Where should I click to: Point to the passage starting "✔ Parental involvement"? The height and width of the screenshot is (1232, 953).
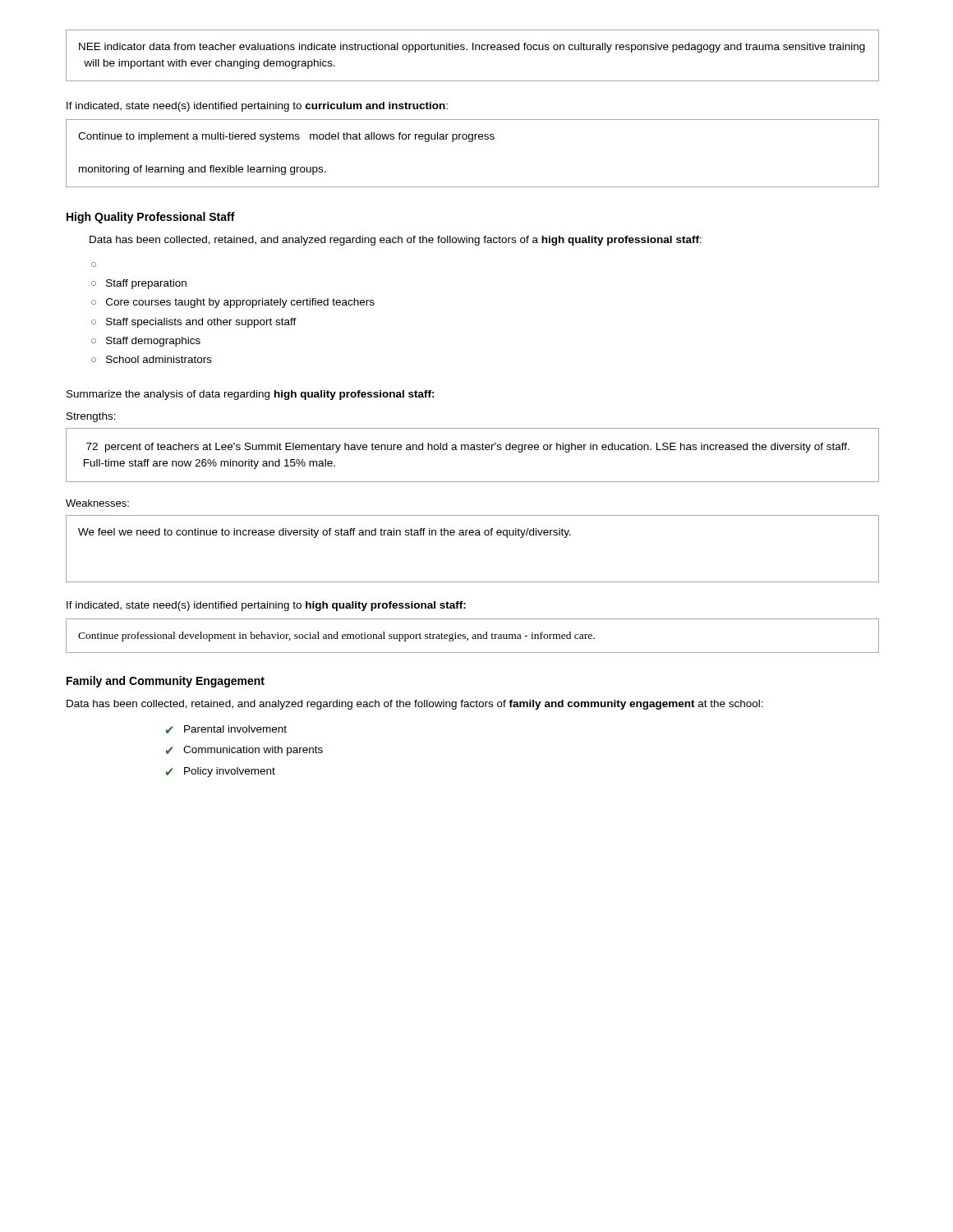[226, 730]
